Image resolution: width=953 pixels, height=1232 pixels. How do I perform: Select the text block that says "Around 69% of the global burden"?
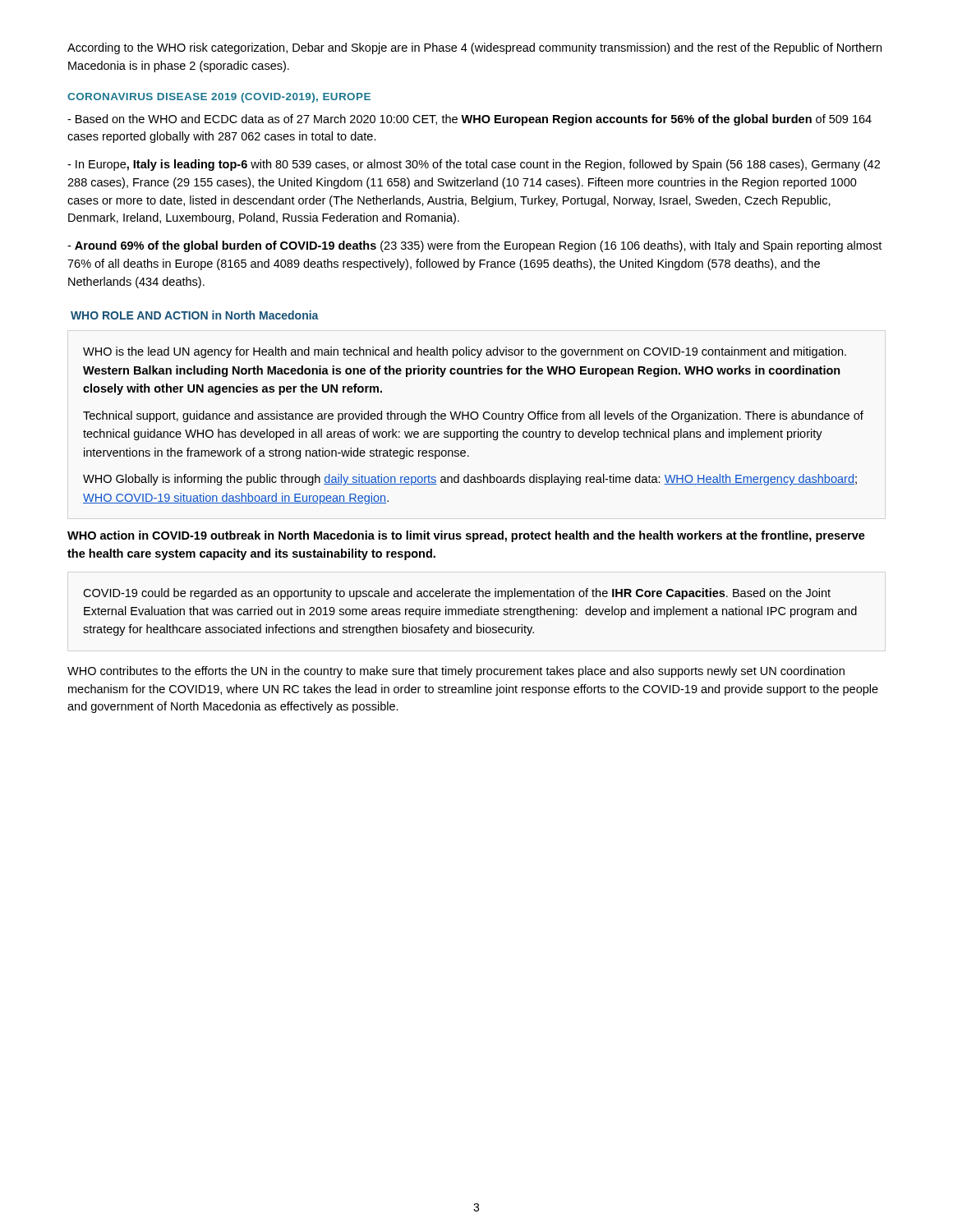click(x=475, y=263)
